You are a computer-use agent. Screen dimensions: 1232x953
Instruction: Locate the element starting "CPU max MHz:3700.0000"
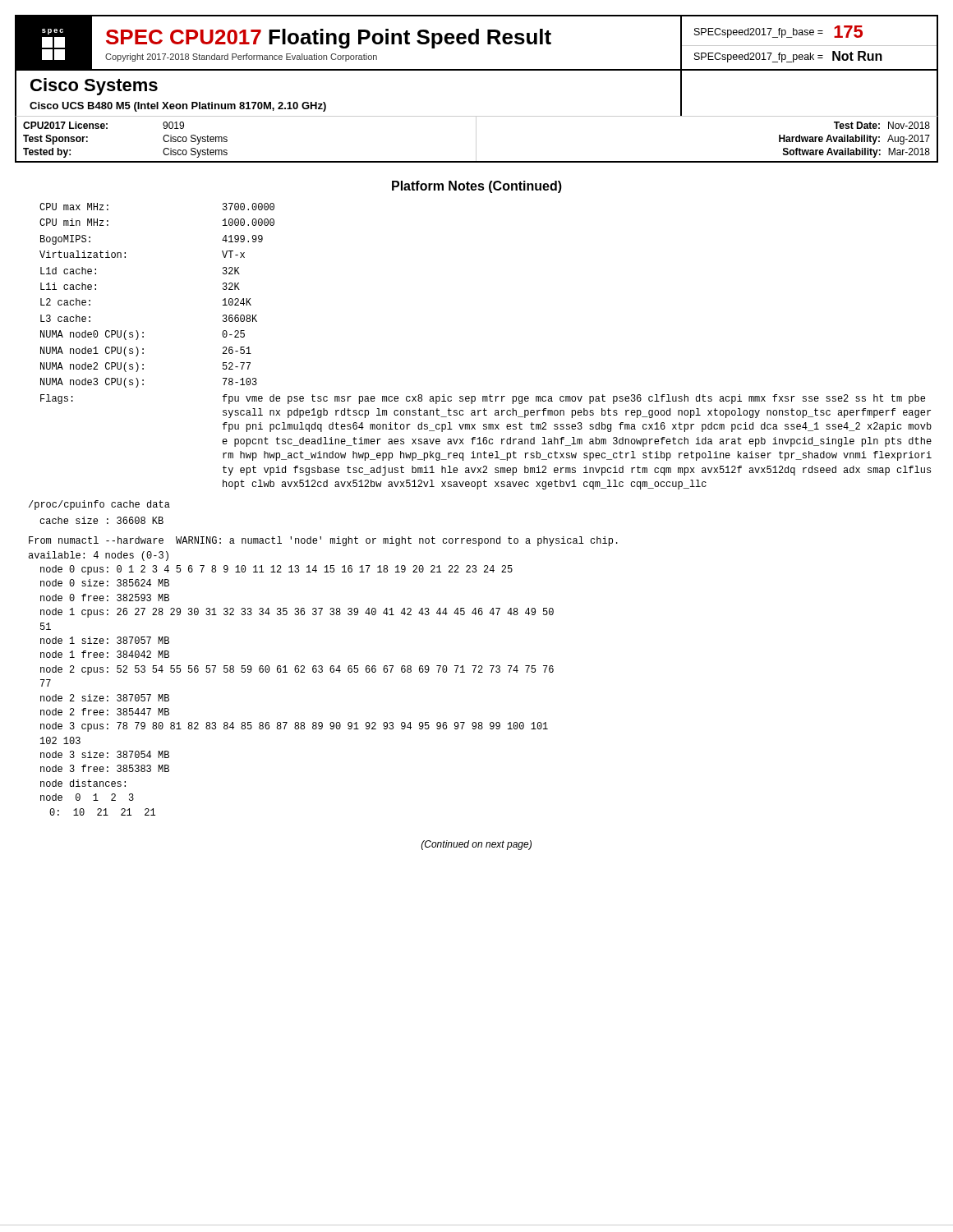pyautogui.click(x=78, y=207)
